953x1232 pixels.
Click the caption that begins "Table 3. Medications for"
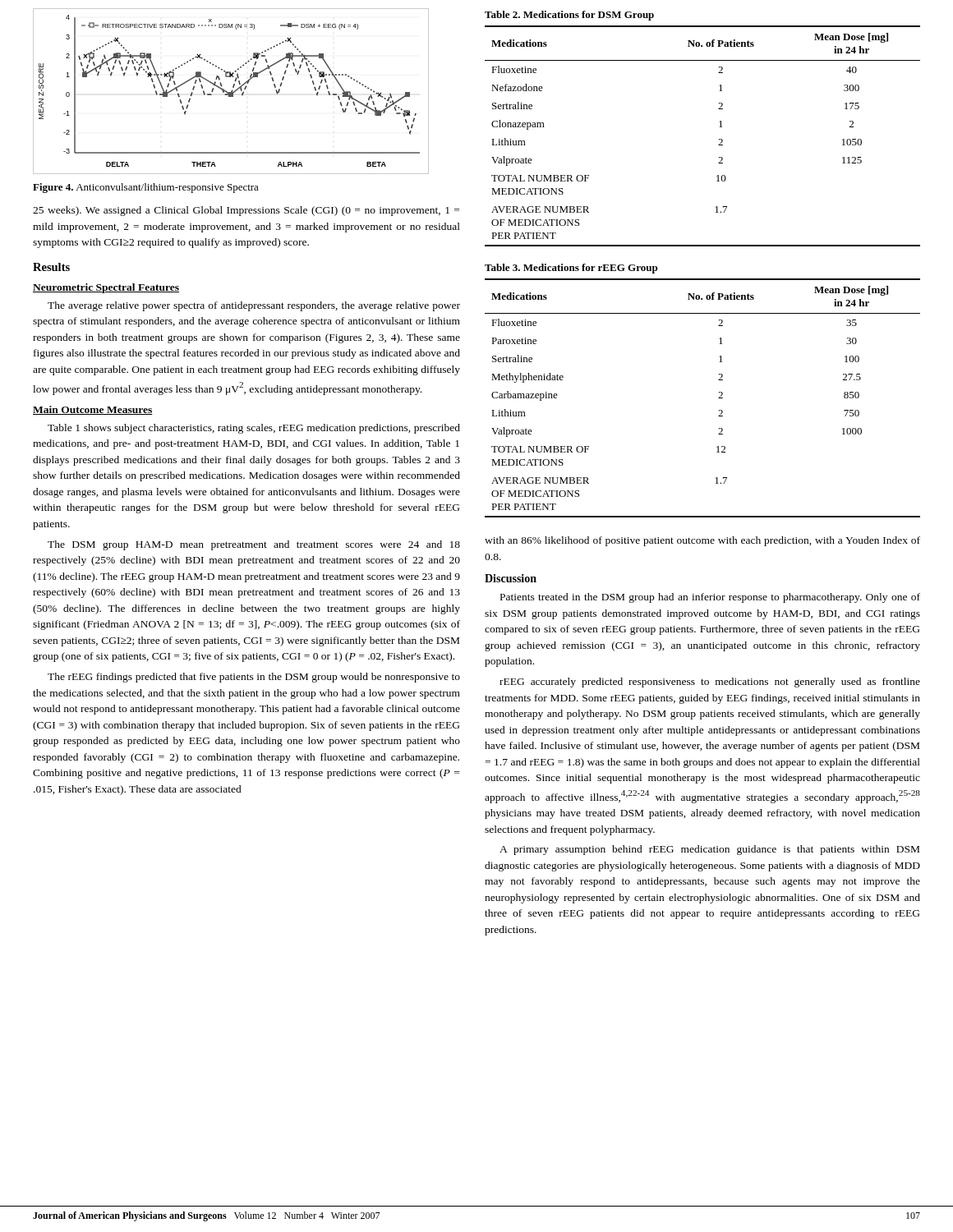[571, 267]
